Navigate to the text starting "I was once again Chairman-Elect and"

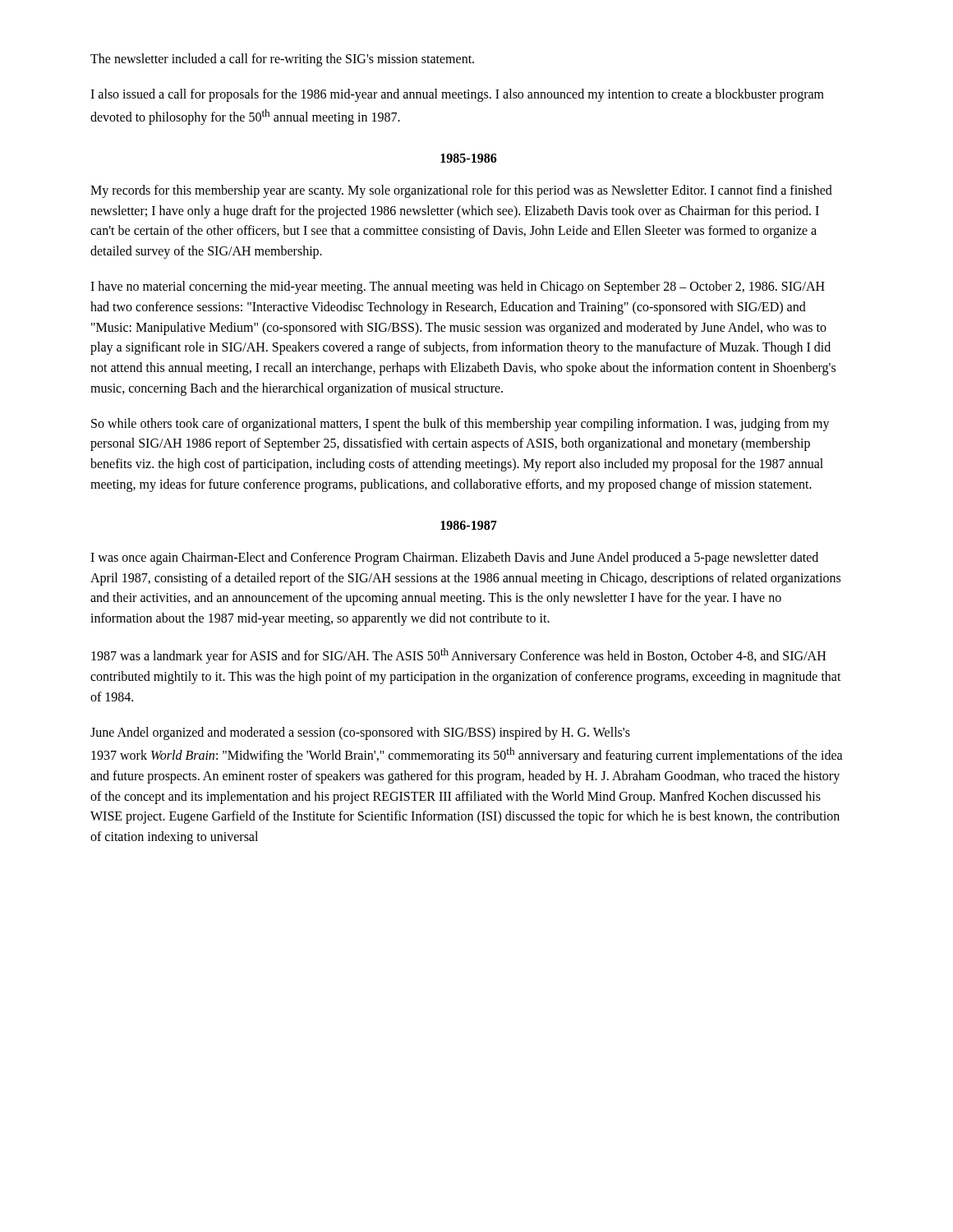[466, 588]
